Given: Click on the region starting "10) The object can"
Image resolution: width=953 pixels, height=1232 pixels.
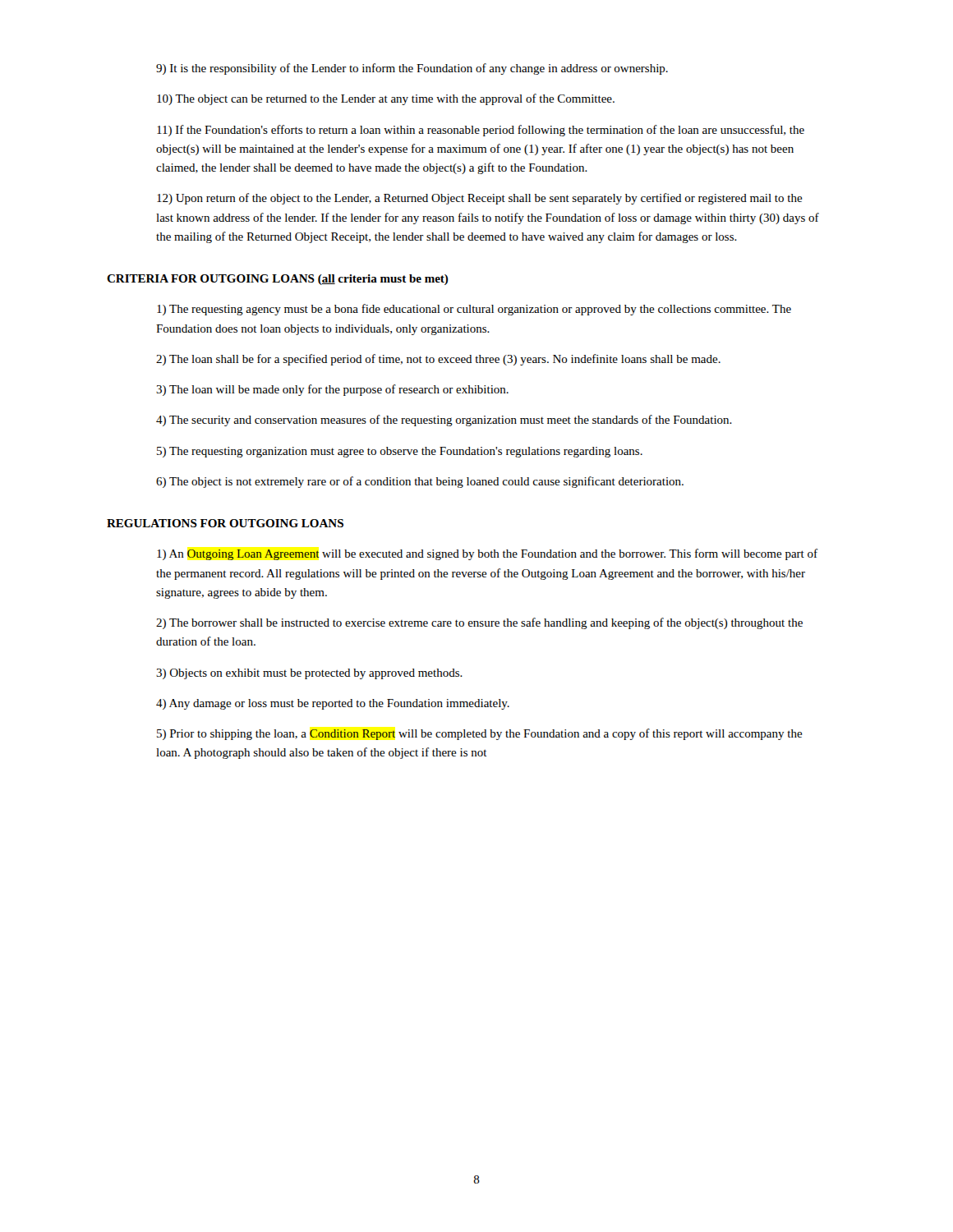Looking at the screenshot, I should 386,99.
